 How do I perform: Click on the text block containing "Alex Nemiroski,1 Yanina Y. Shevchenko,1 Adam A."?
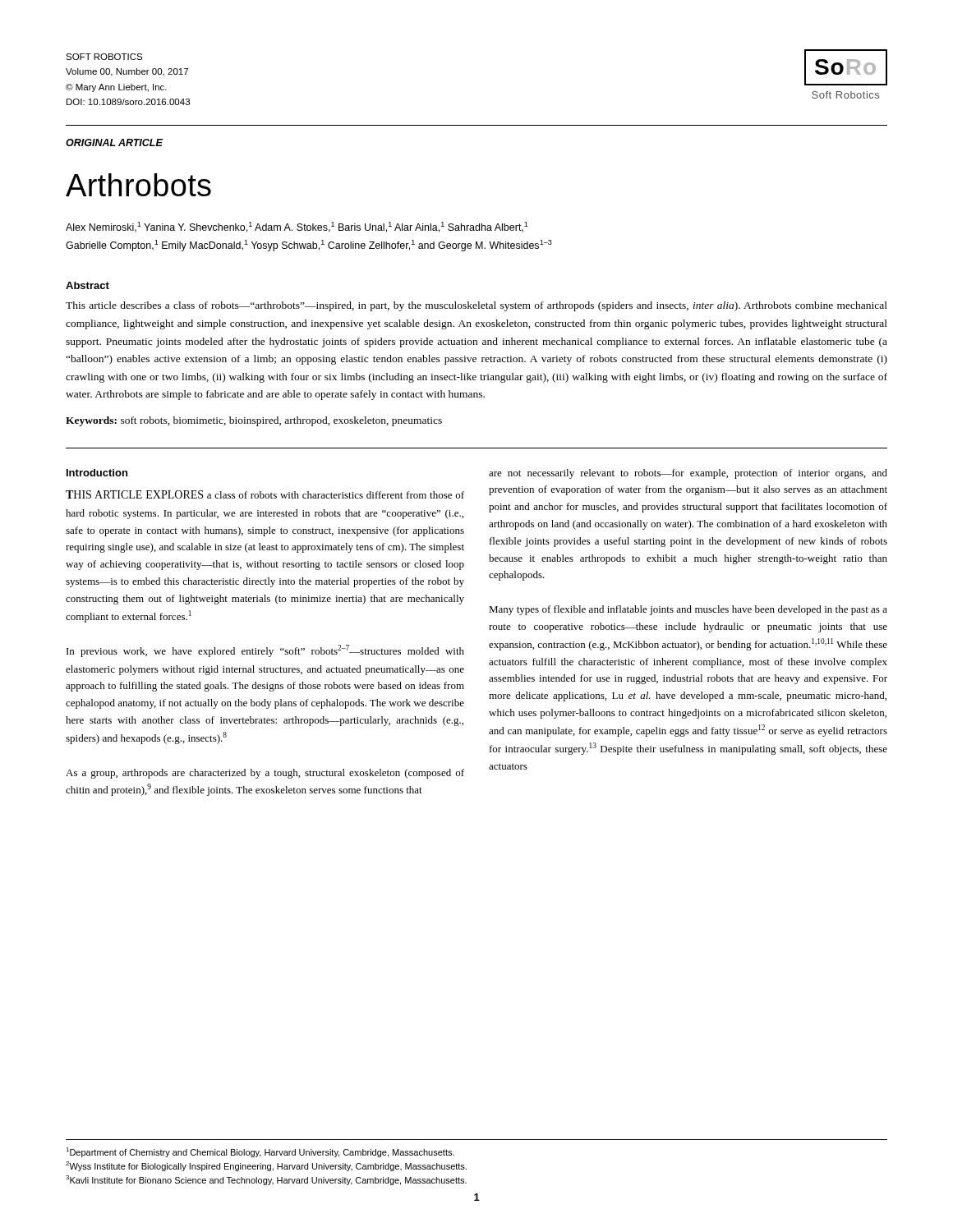click(x=309, y=236)
